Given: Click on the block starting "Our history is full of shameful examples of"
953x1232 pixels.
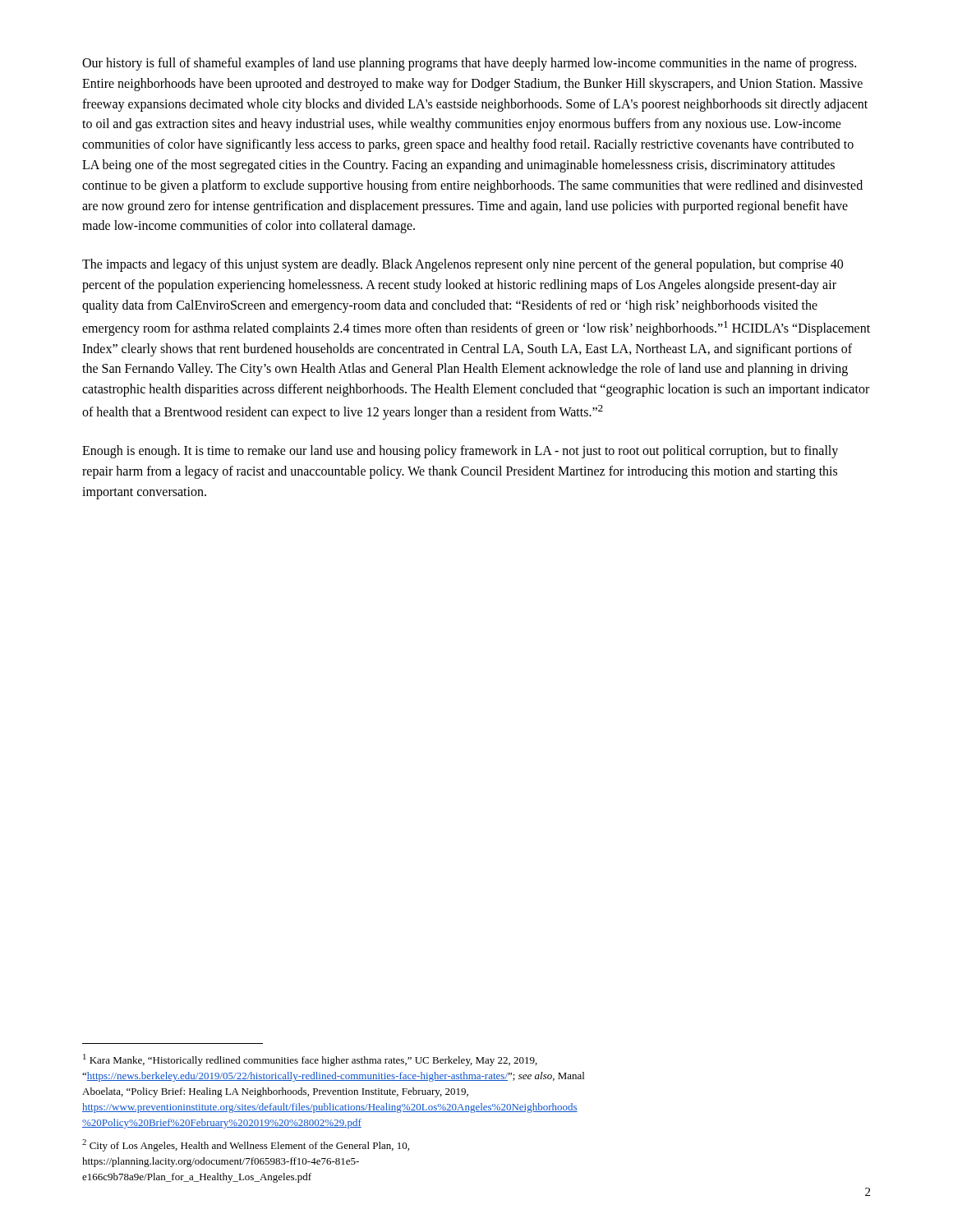Looking at the screenshot, I should 475,144.
